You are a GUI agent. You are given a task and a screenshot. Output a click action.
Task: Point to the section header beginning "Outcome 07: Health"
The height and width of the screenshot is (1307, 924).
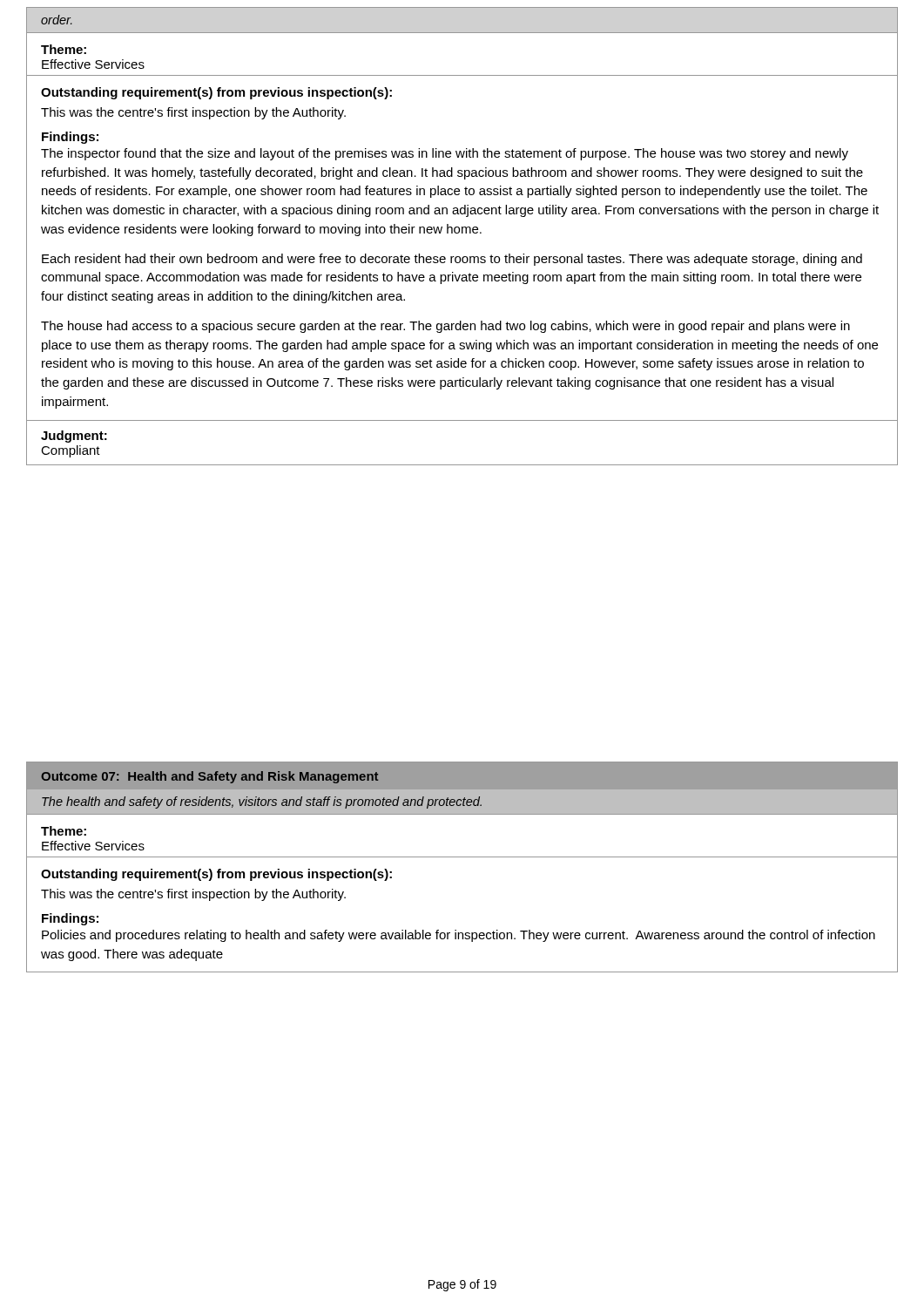pos(210,776)
